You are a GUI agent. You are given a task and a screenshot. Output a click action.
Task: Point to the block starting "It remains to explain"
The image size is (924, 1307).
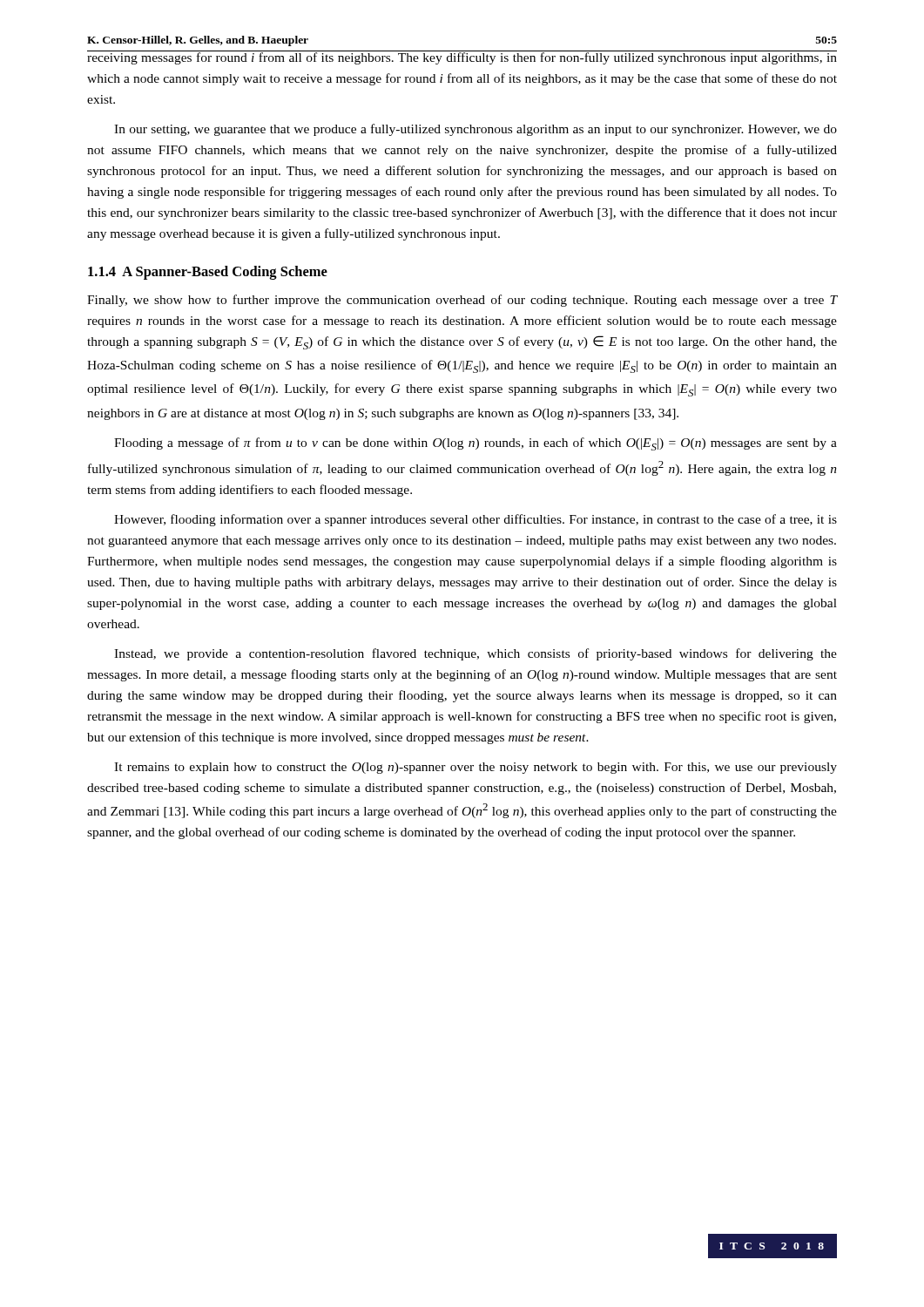462,800
